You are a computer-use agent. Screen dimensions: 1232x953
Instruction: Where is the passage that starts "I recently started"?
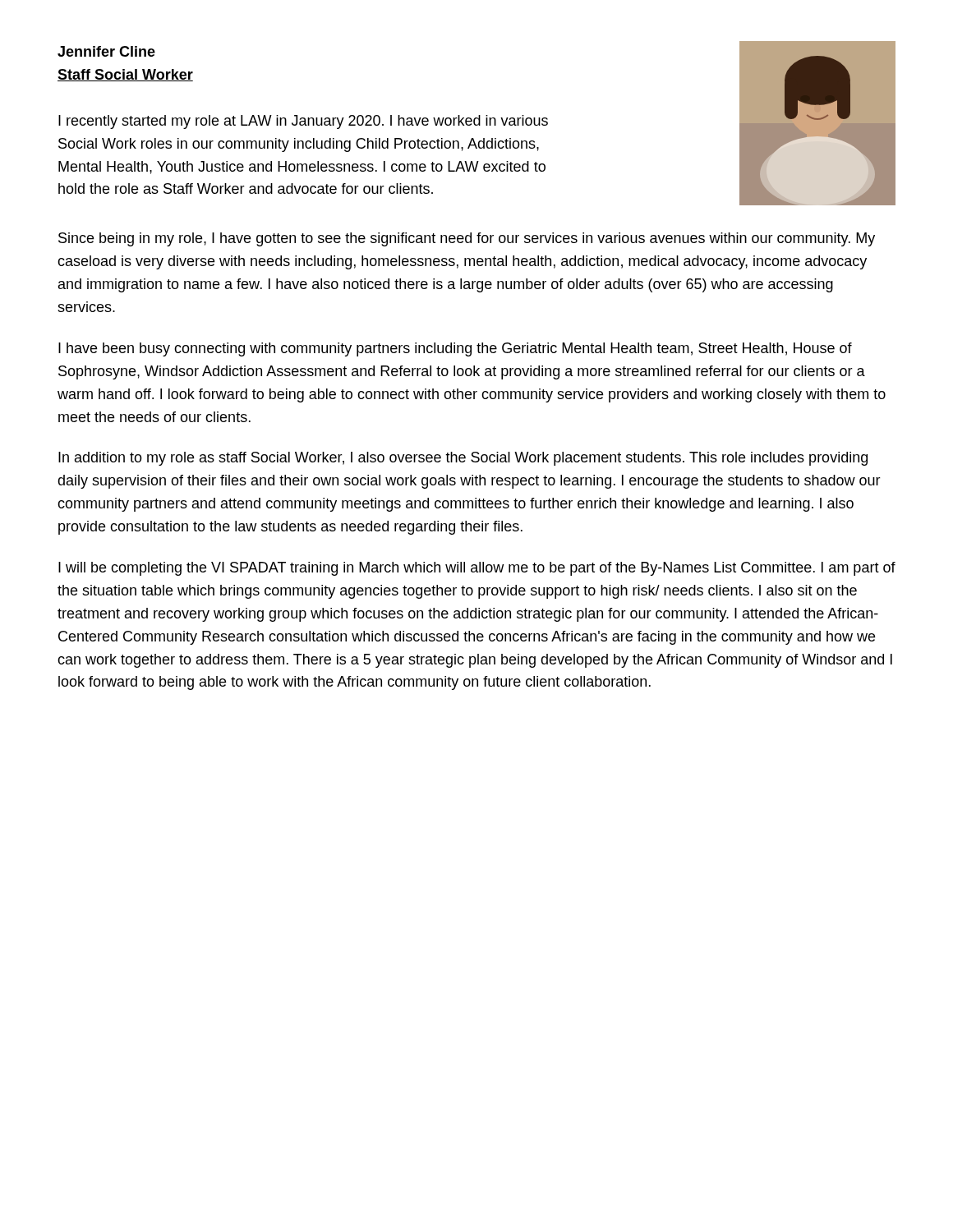(303, 155)
